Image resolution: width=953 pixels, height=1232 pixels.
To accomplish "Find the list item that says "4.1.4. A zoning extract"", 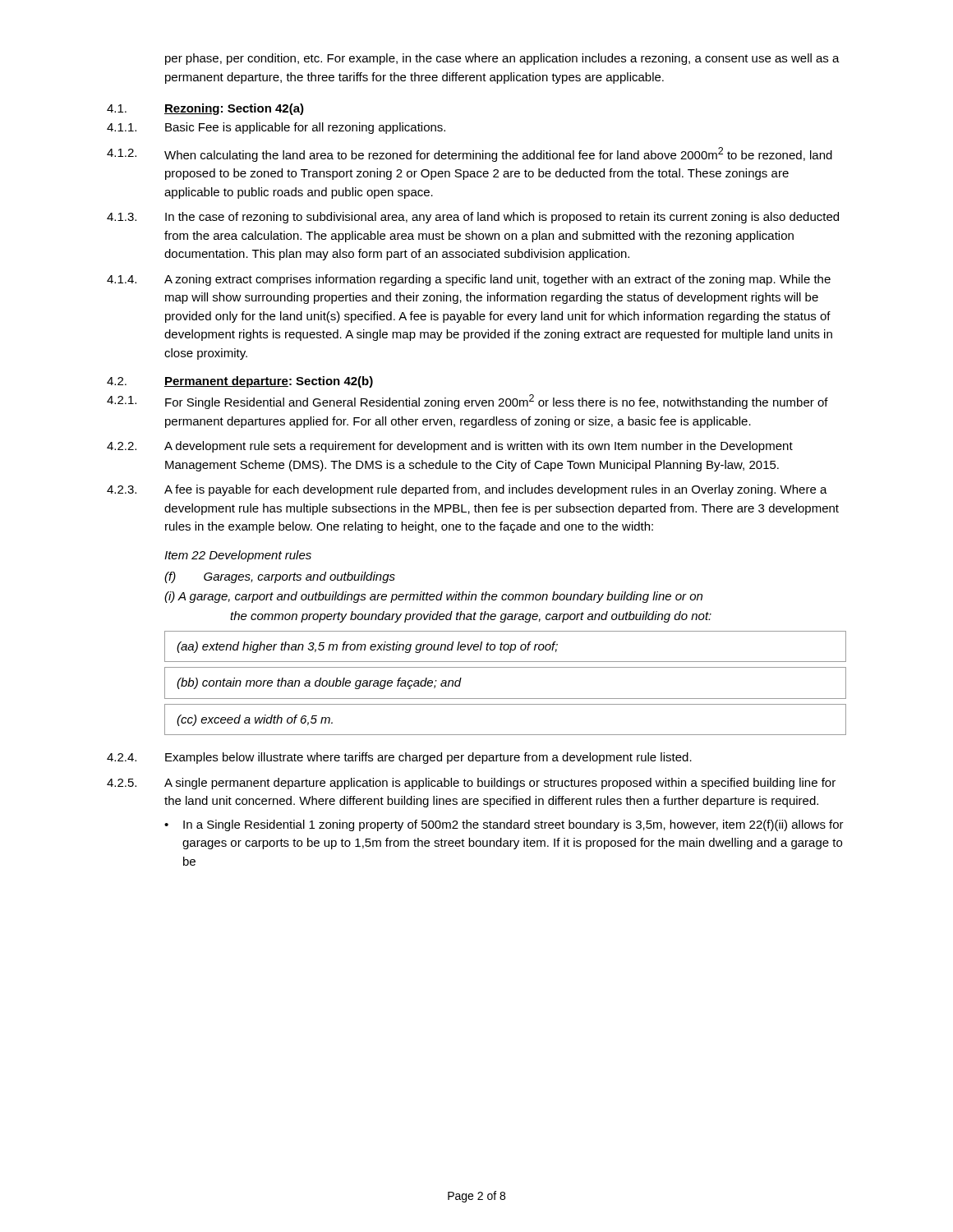I will tap(476, 316).
